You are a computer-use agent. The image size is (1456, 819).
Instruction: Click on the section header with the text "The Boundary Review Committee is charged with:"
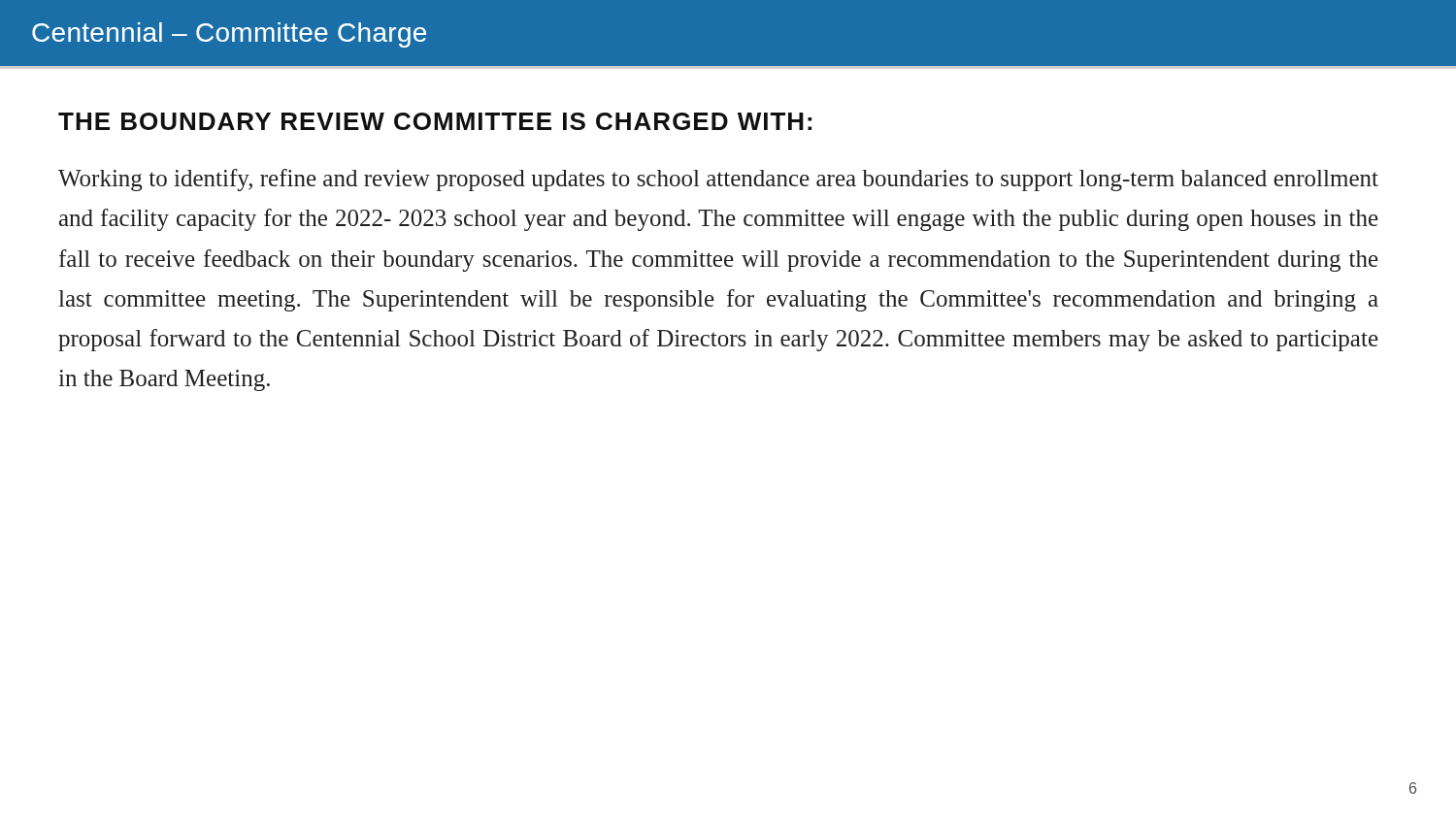437,121
